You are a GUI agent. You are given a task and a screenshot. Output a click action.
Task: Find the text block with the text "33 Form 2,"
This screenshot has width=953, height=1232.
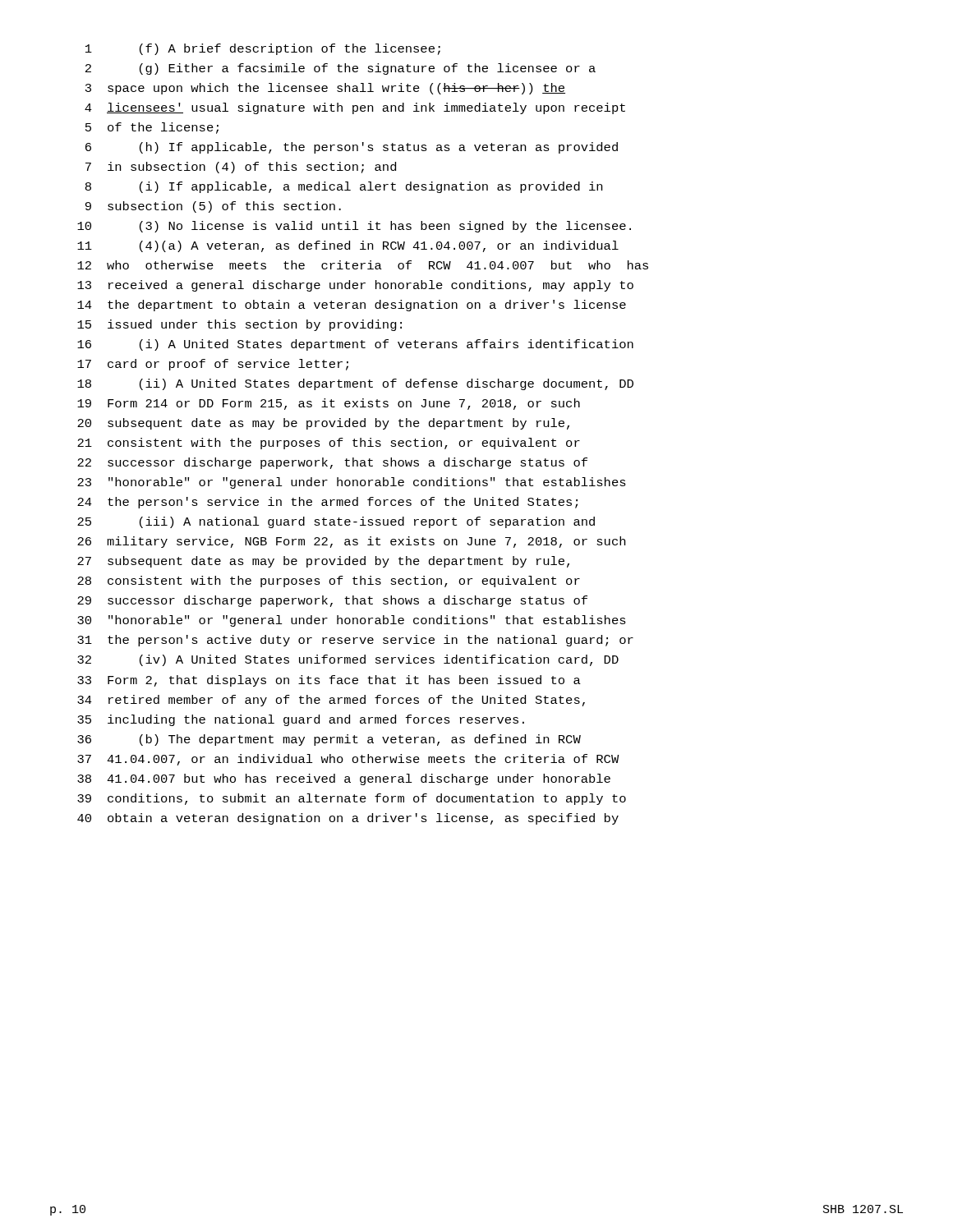pos(476,680)
